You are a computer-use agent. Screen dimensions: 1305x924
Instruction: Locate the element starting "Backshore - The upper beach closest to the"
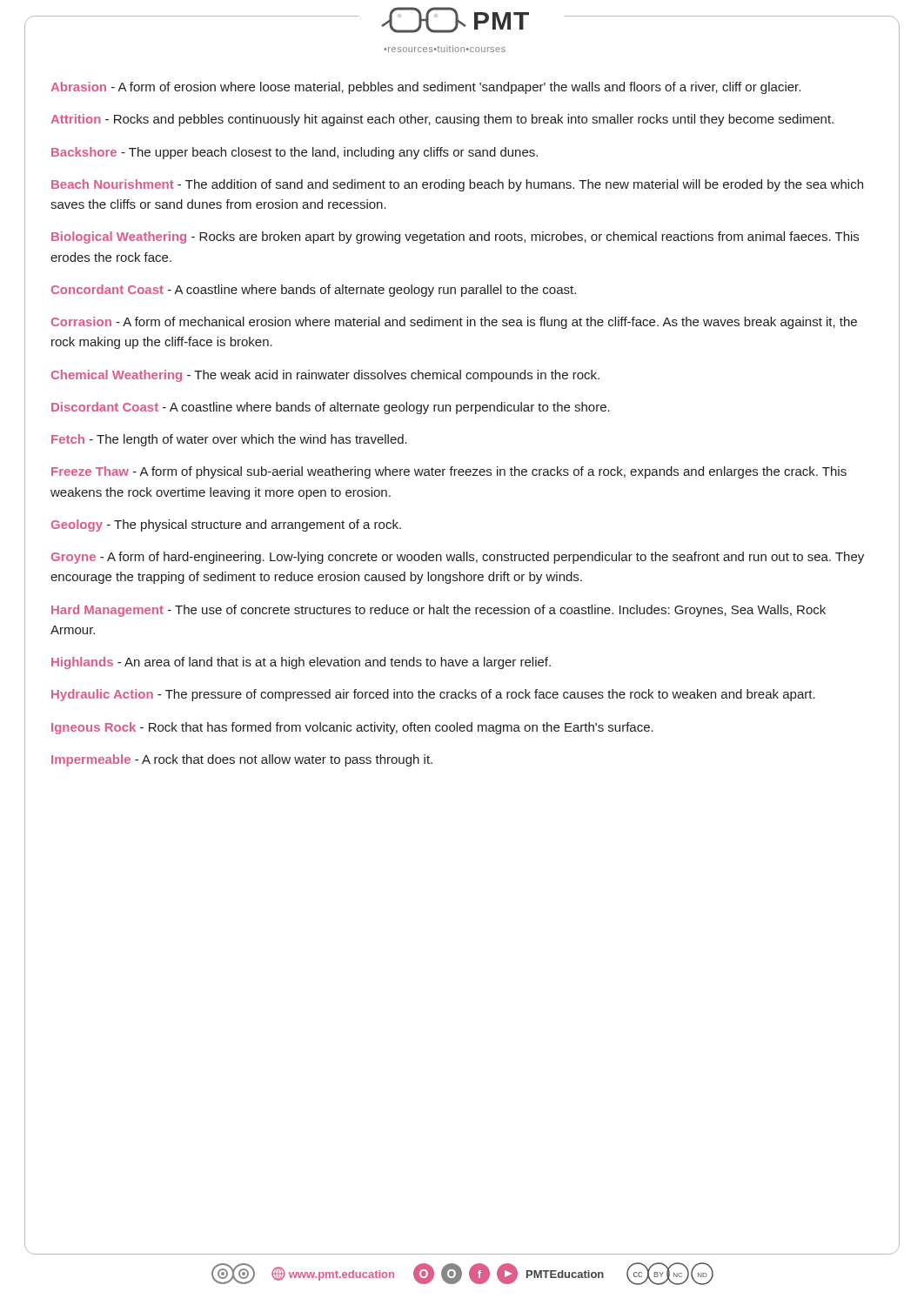(x=295, y=151)
